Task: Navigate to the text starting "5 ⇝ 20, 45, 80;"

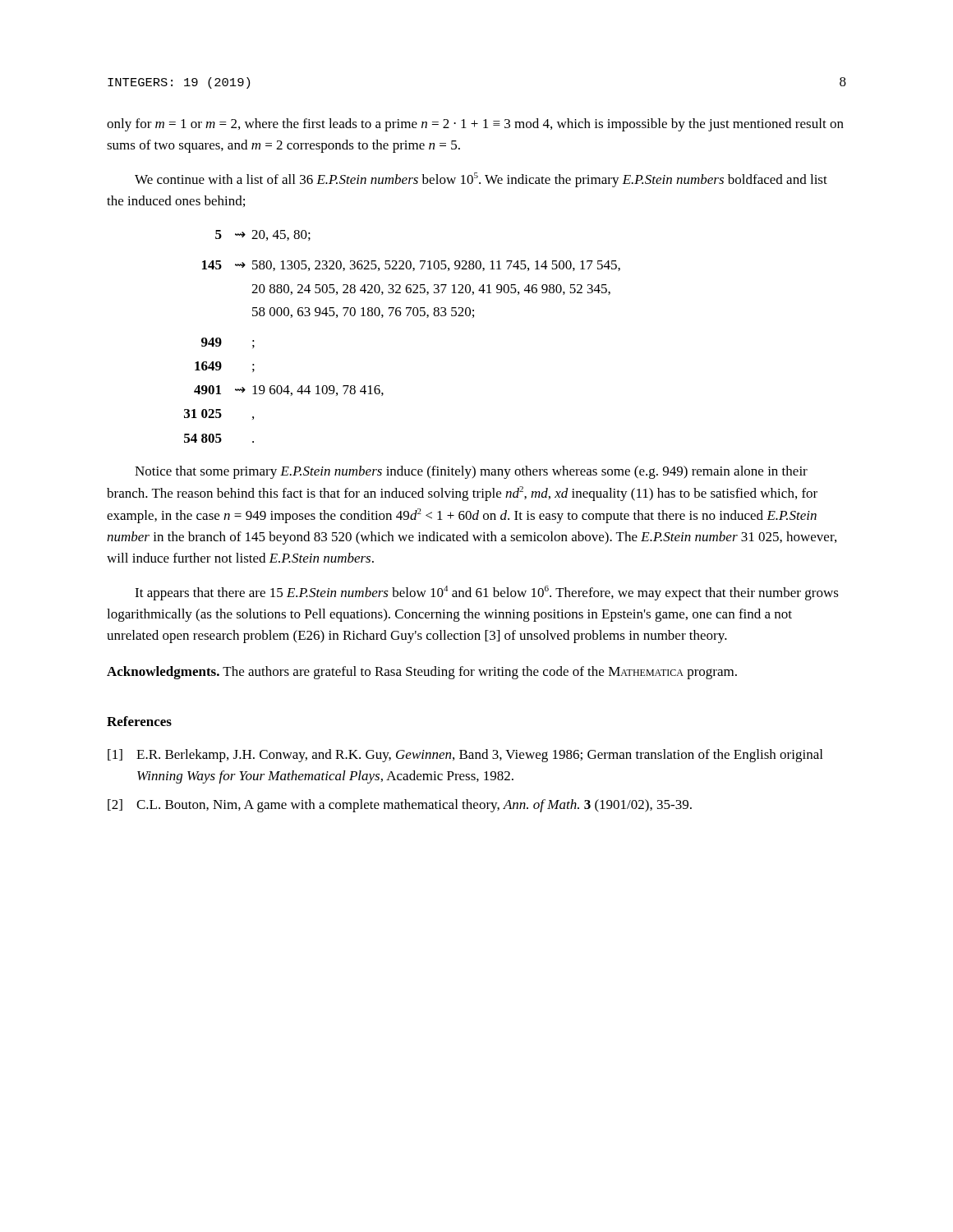Action: click(x=263, y=235)
